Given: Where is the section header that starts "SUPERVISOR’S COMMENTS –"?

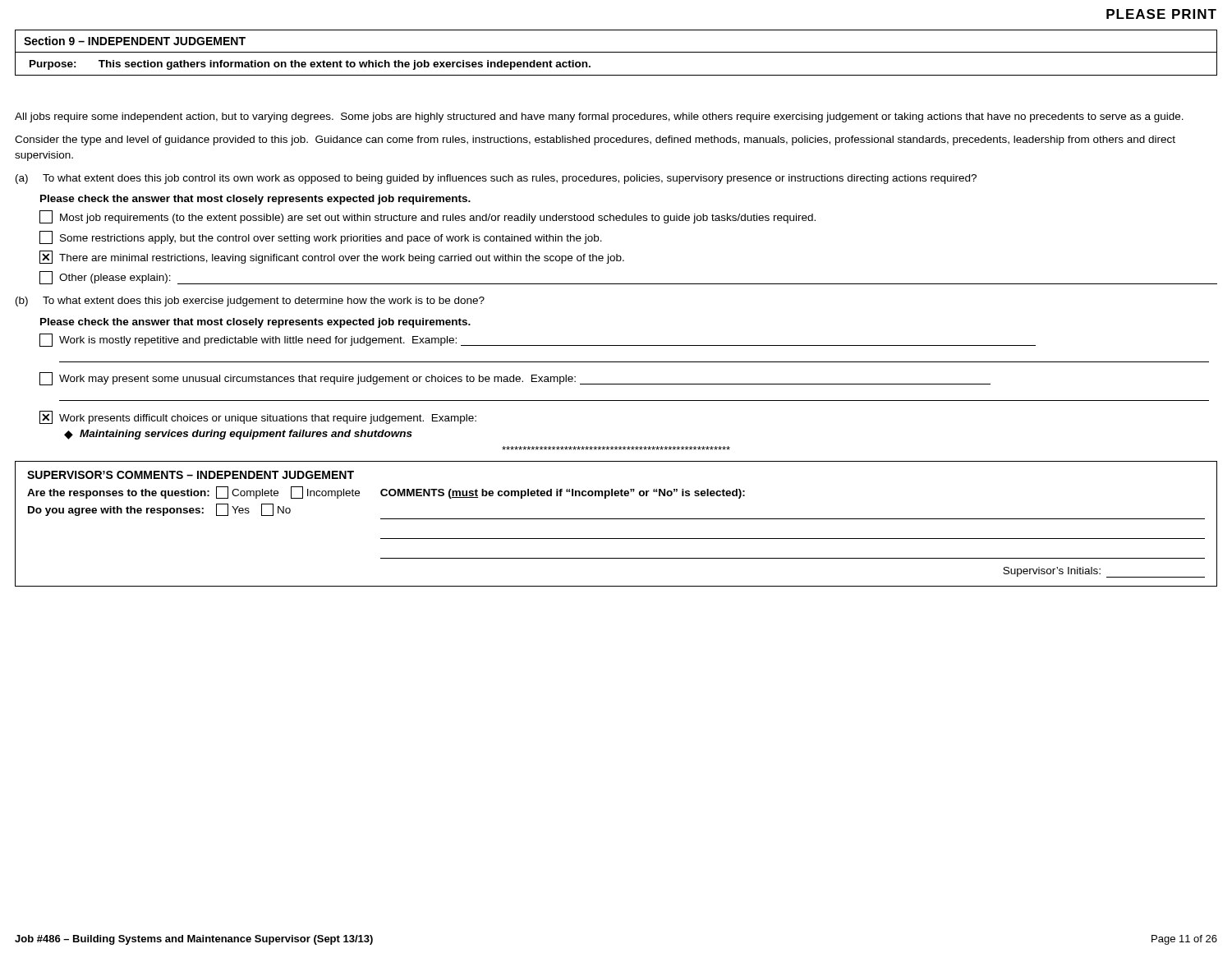Looking at the screenshot, I should [x=616, y=523].
